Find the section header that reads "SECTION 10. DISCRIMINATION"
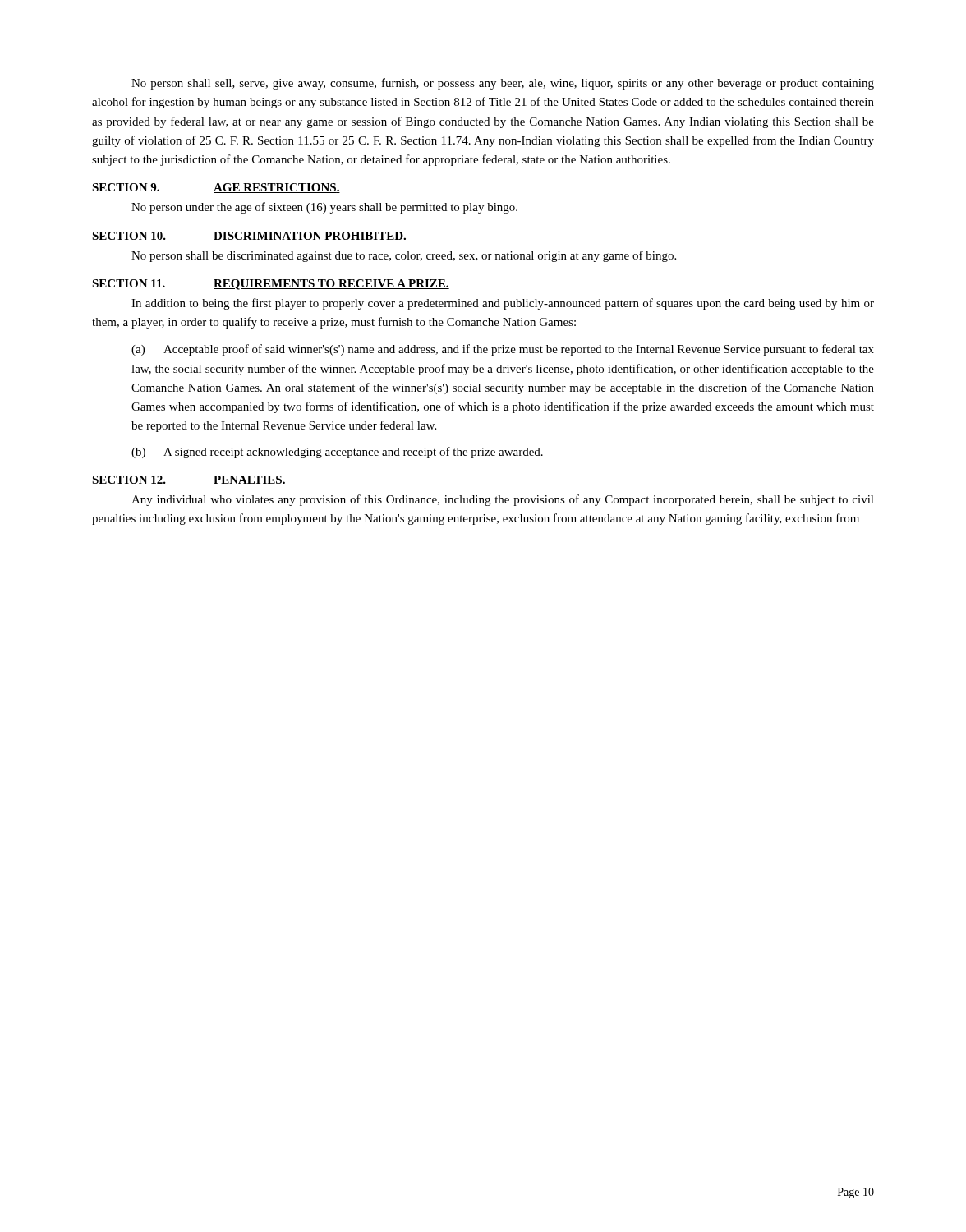966x1232 pixels. coord(249,236)
